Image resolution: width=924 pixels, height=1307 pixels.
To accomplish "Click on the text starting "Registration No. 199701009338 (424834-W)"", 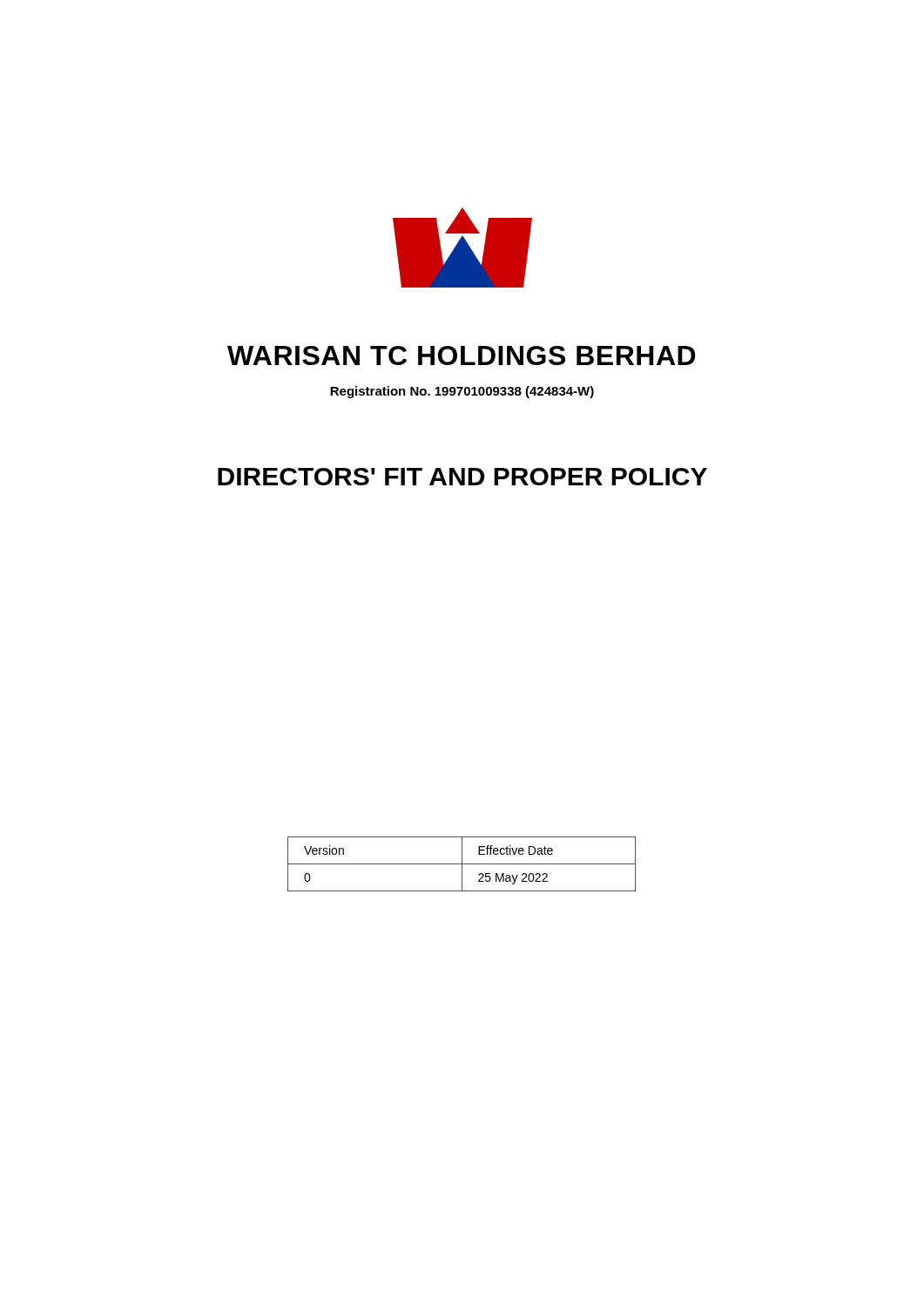I will 462,391.
